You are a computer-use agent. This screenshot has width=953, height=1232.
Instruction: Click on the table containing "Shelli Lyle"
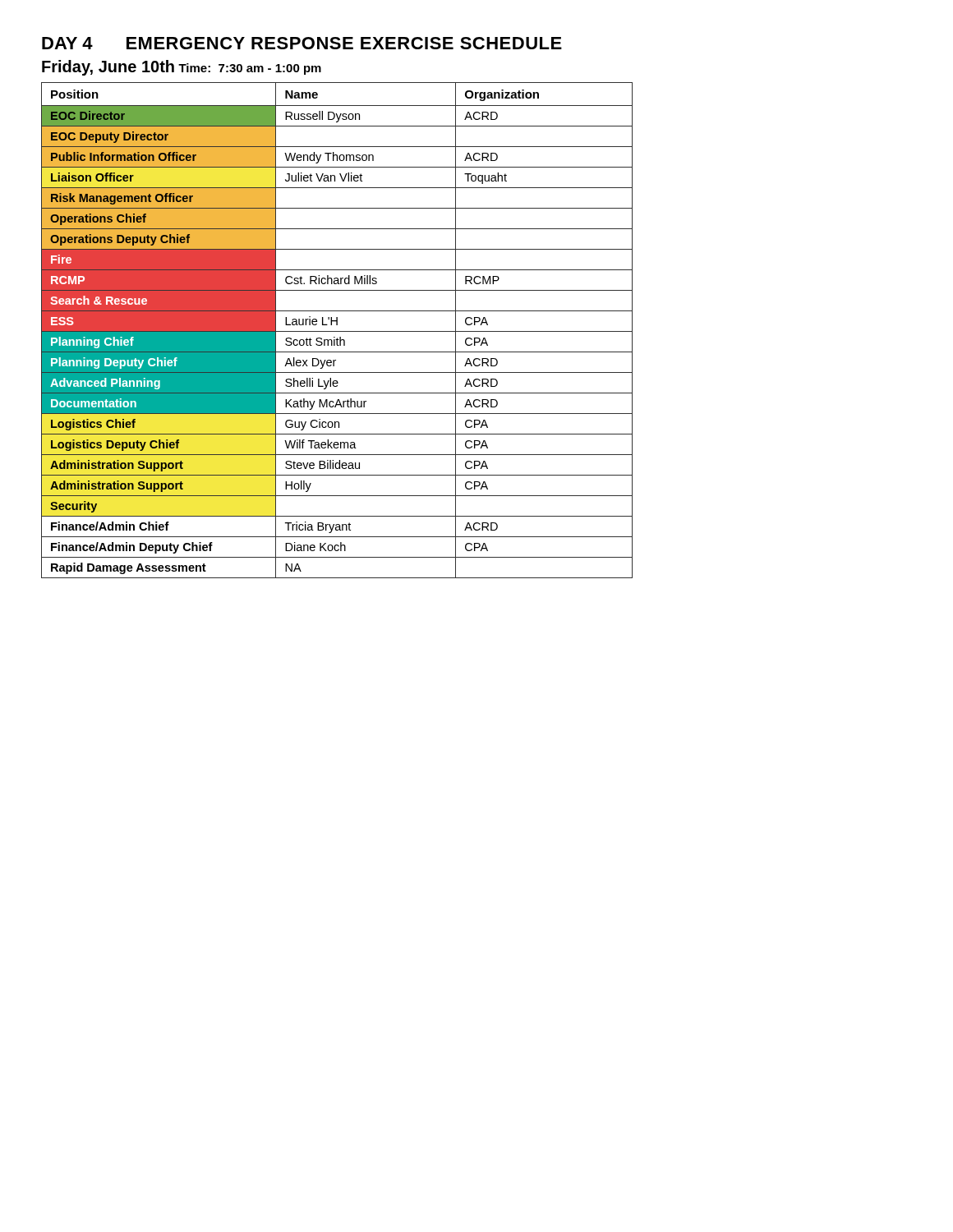click(x=476, y=330)
